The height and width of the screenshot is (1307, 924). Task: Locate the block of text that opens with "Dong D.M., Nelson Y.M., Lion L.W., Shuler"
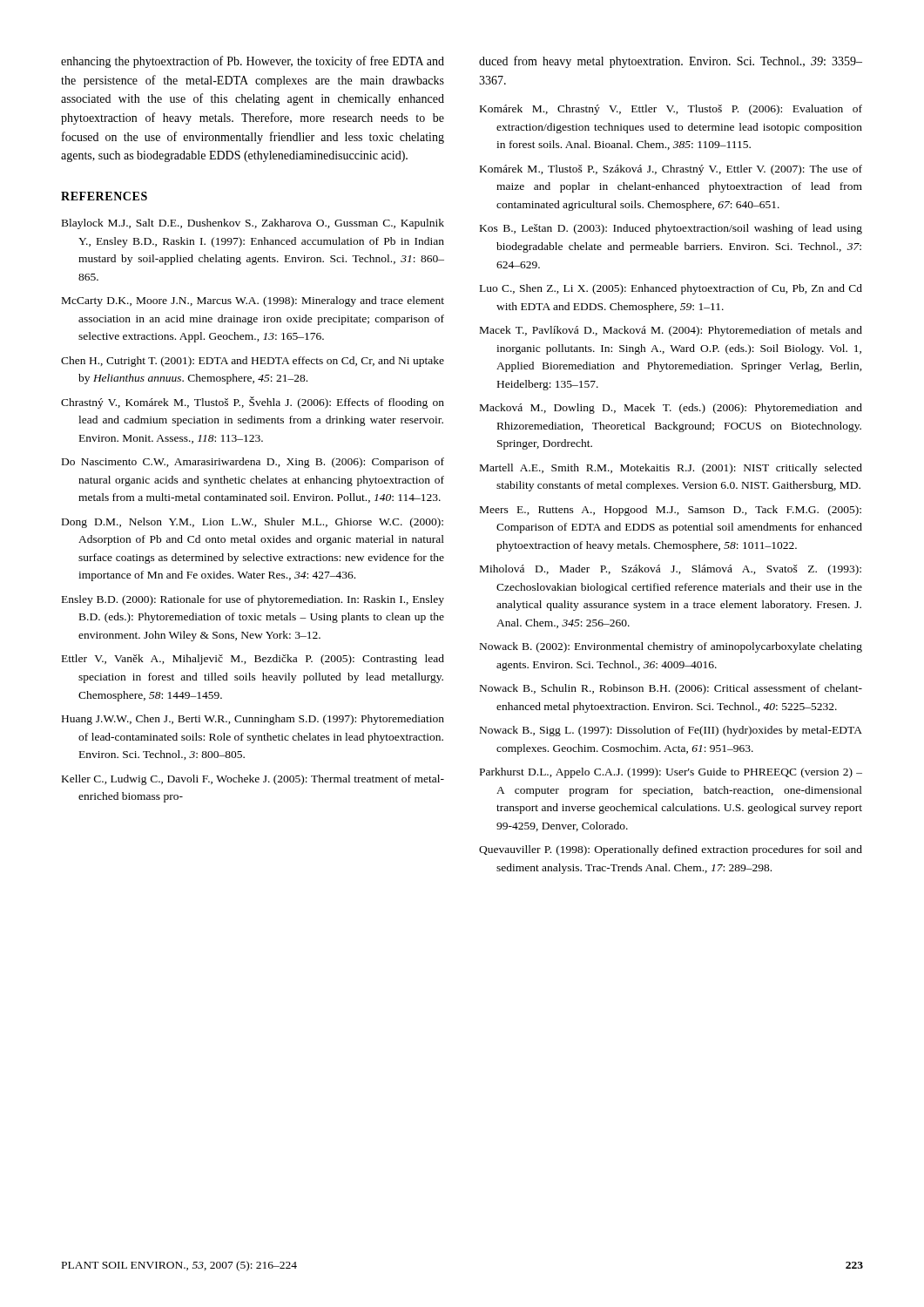253,548
